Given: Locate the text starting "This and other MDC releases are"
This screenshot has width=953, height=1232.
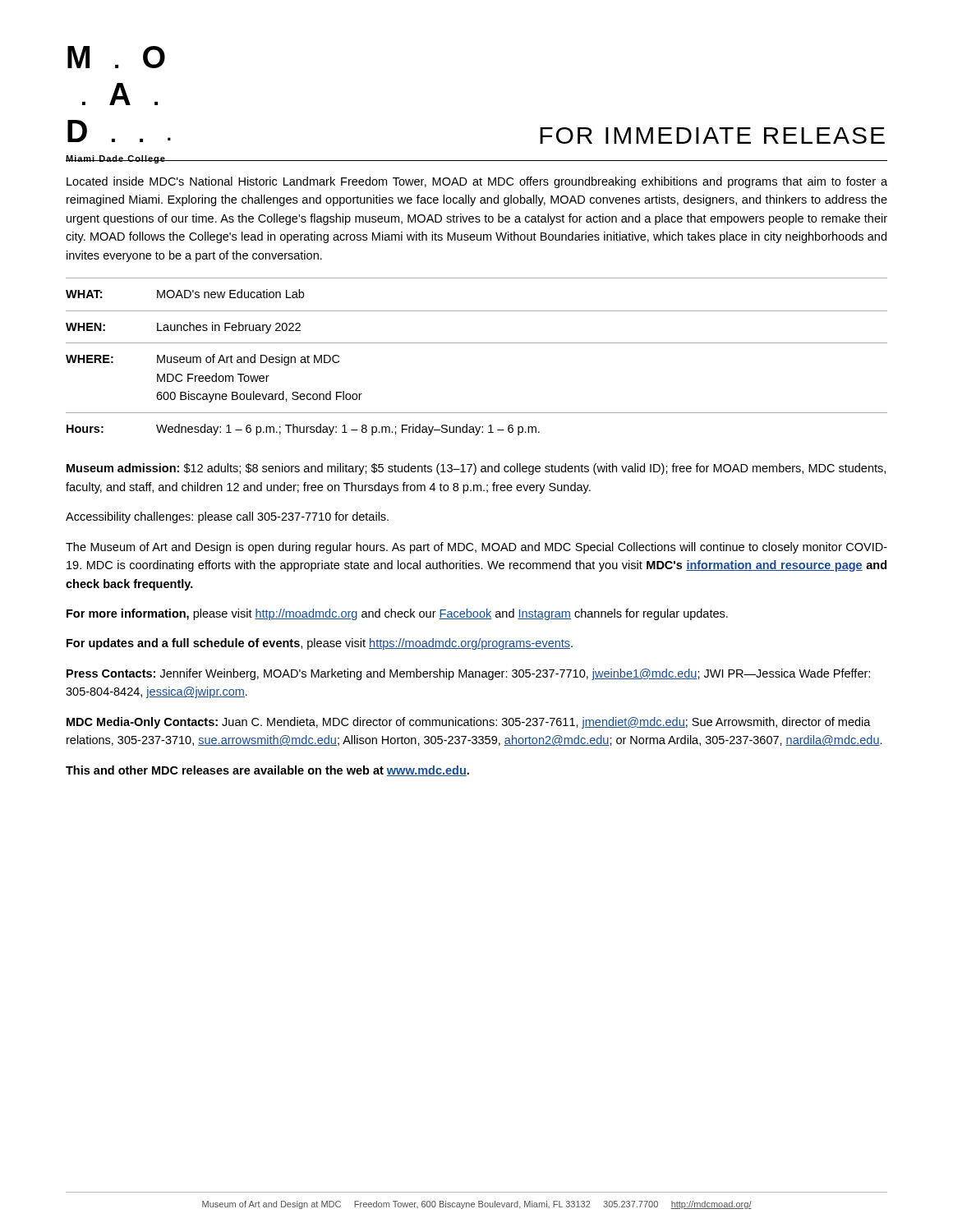Looking at the screenshot, I should click(x=268, y=770).
